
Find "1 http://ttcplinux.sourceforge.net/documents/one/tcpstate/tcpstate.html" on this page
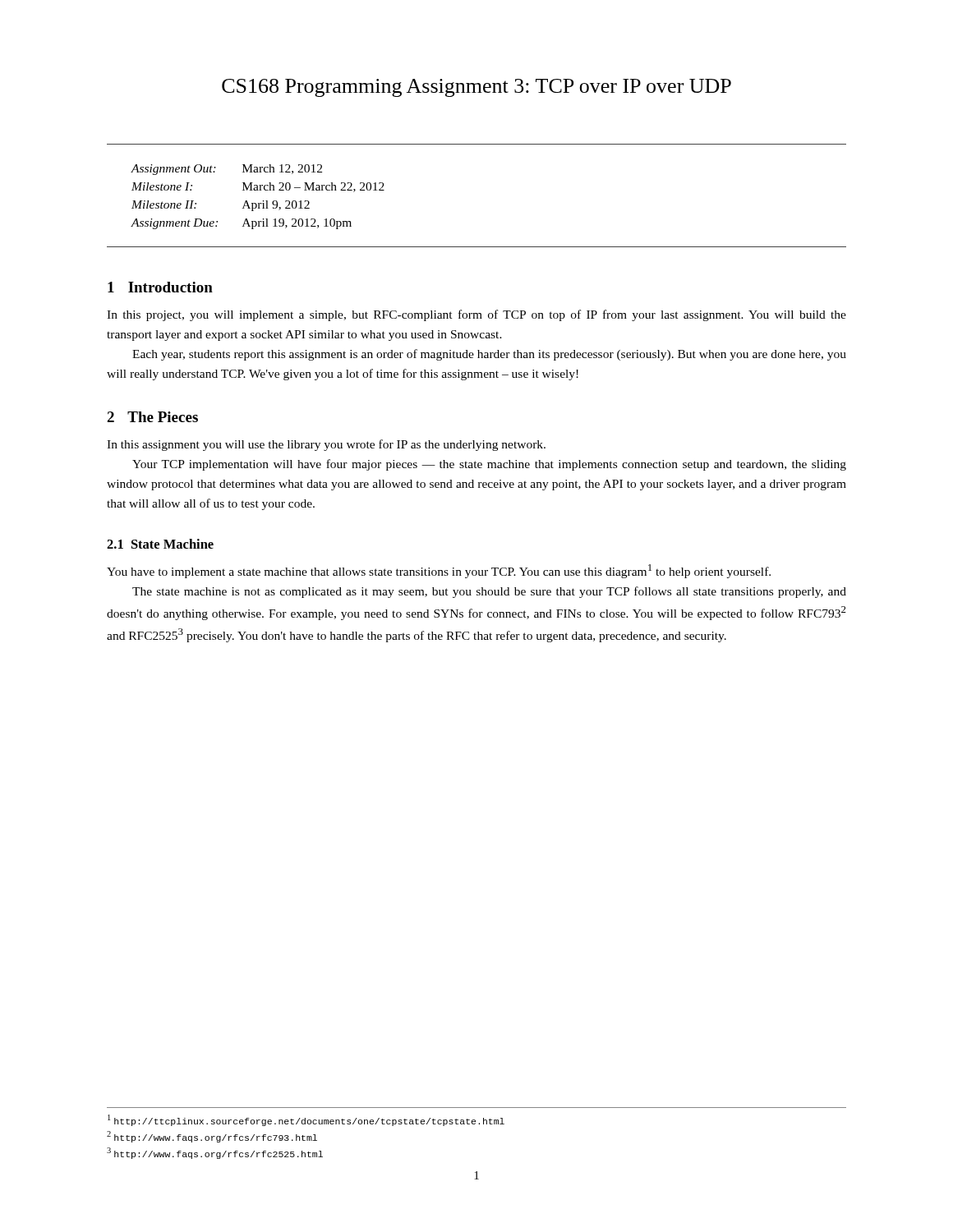pos(306,1120)
